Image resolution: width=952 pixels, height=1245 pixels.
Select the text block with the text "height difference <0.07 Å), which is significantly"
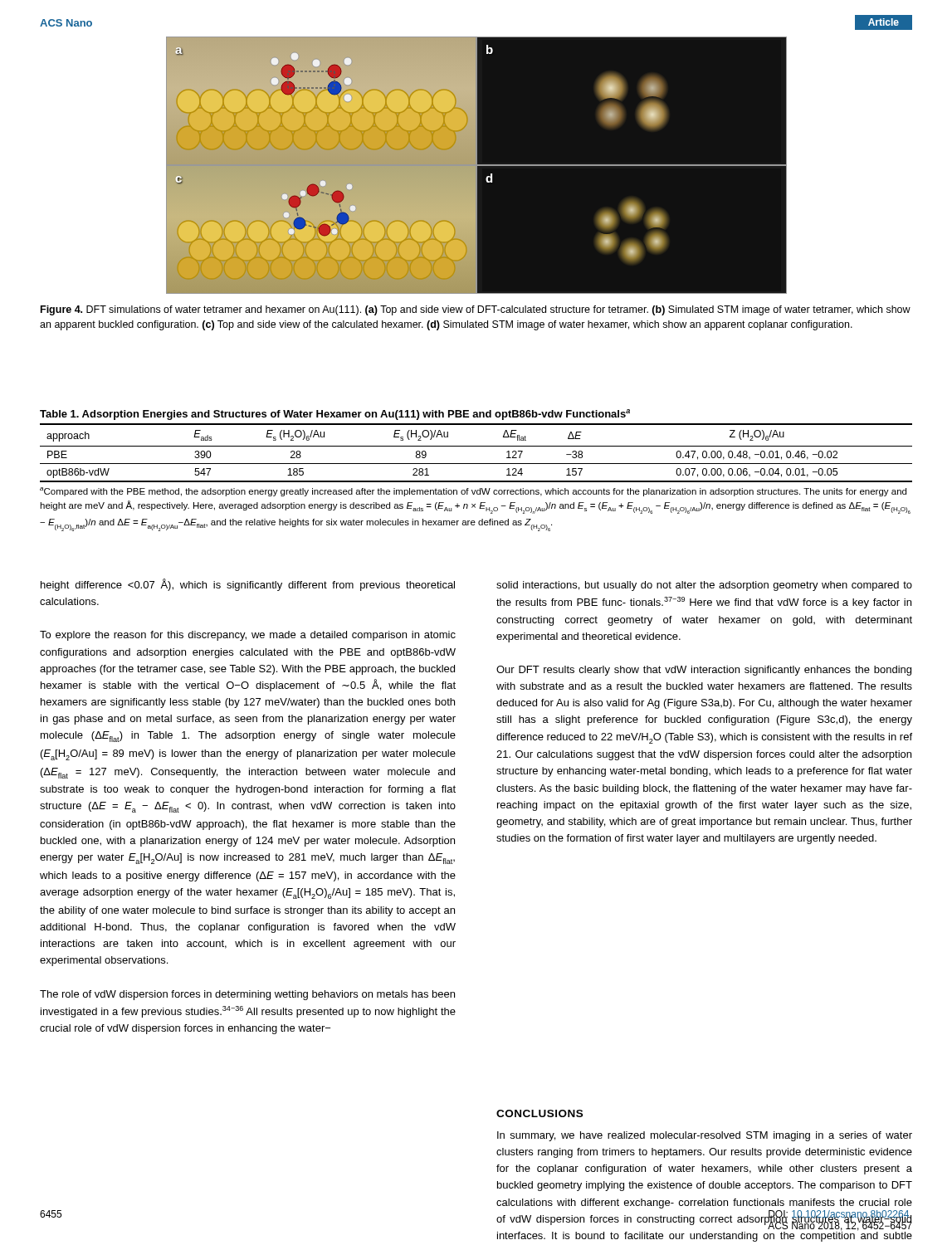(248, 806)
